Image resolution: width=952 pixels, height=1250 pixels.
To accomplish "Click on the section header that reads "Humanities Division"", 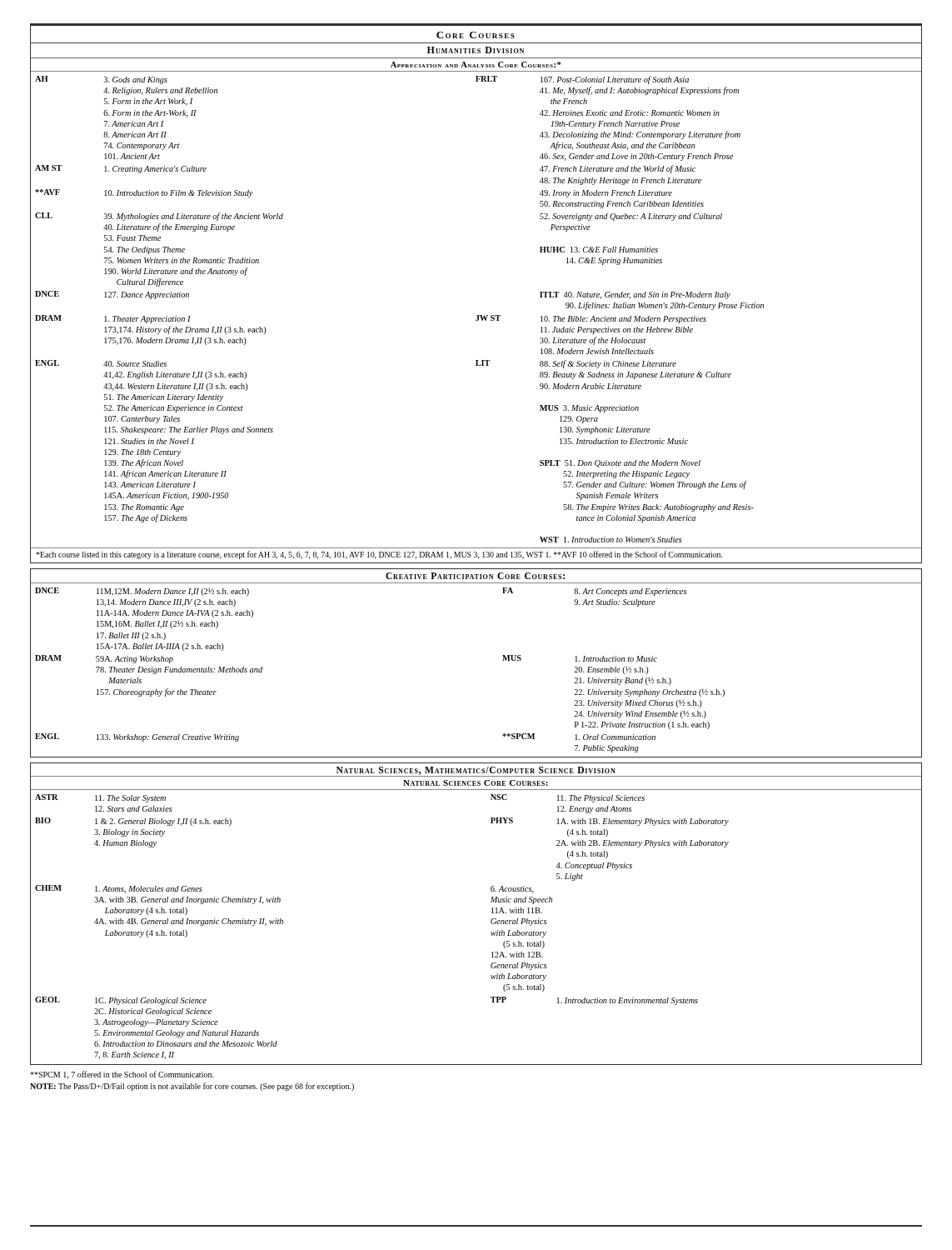I will [x=476, y=50].
